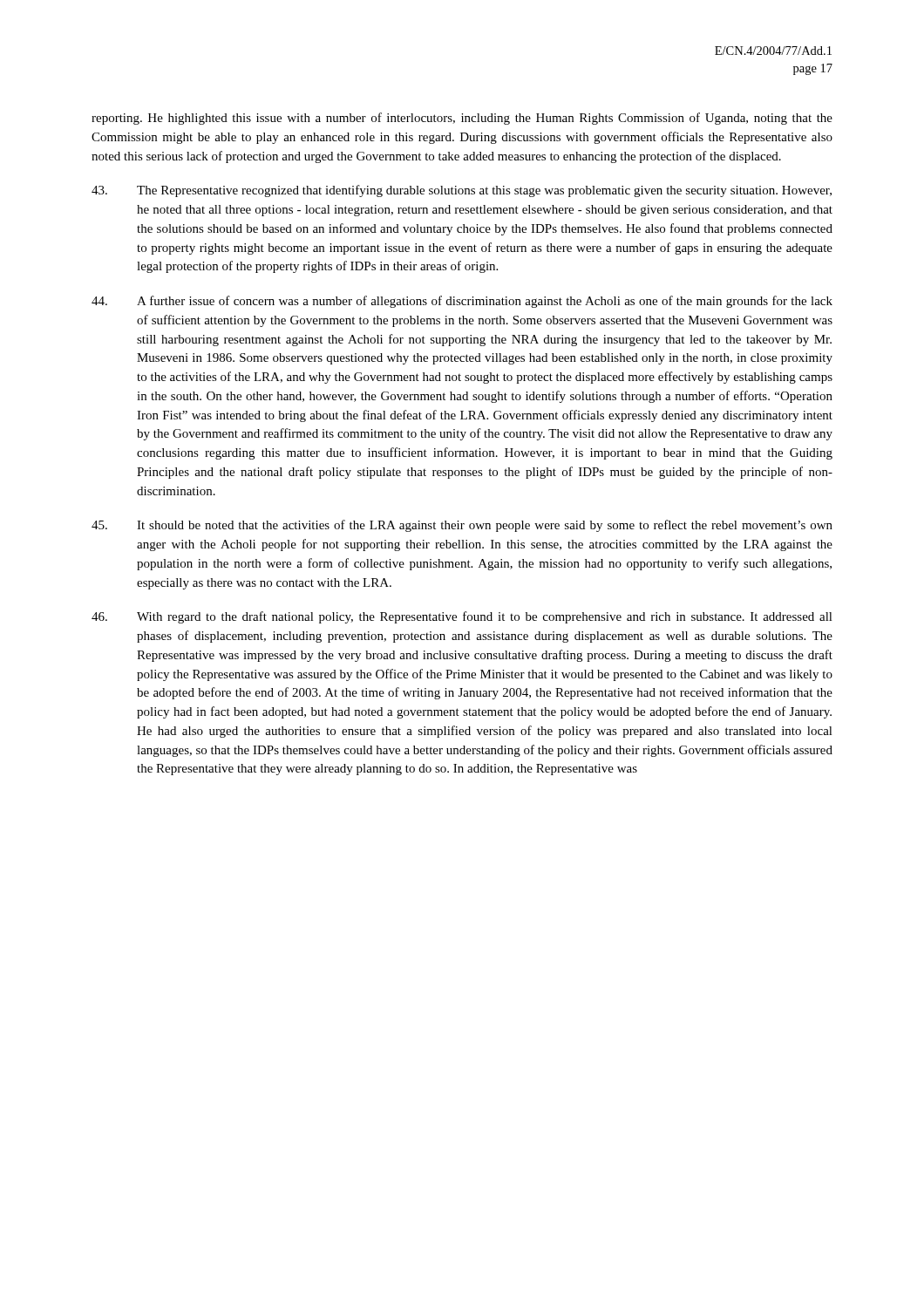Select the text starting "It should be noted"
This screenshot has width=924, height=1308.
coord(462,554)
